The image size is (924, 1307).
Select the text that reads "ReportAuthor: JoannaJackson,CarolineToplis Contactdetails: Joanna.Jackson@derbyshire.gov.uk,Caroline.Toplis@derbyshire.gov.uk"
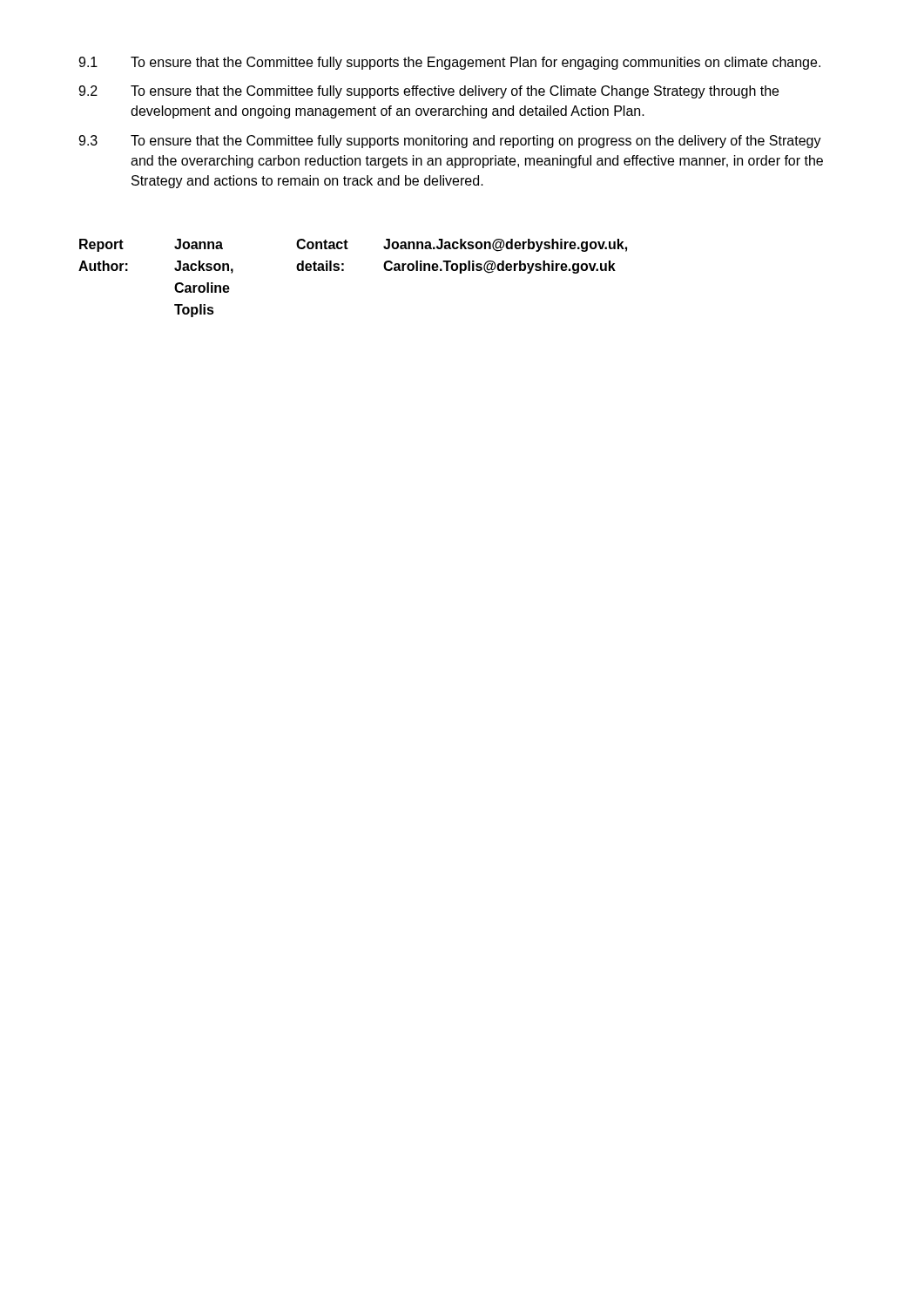[99, 245]
